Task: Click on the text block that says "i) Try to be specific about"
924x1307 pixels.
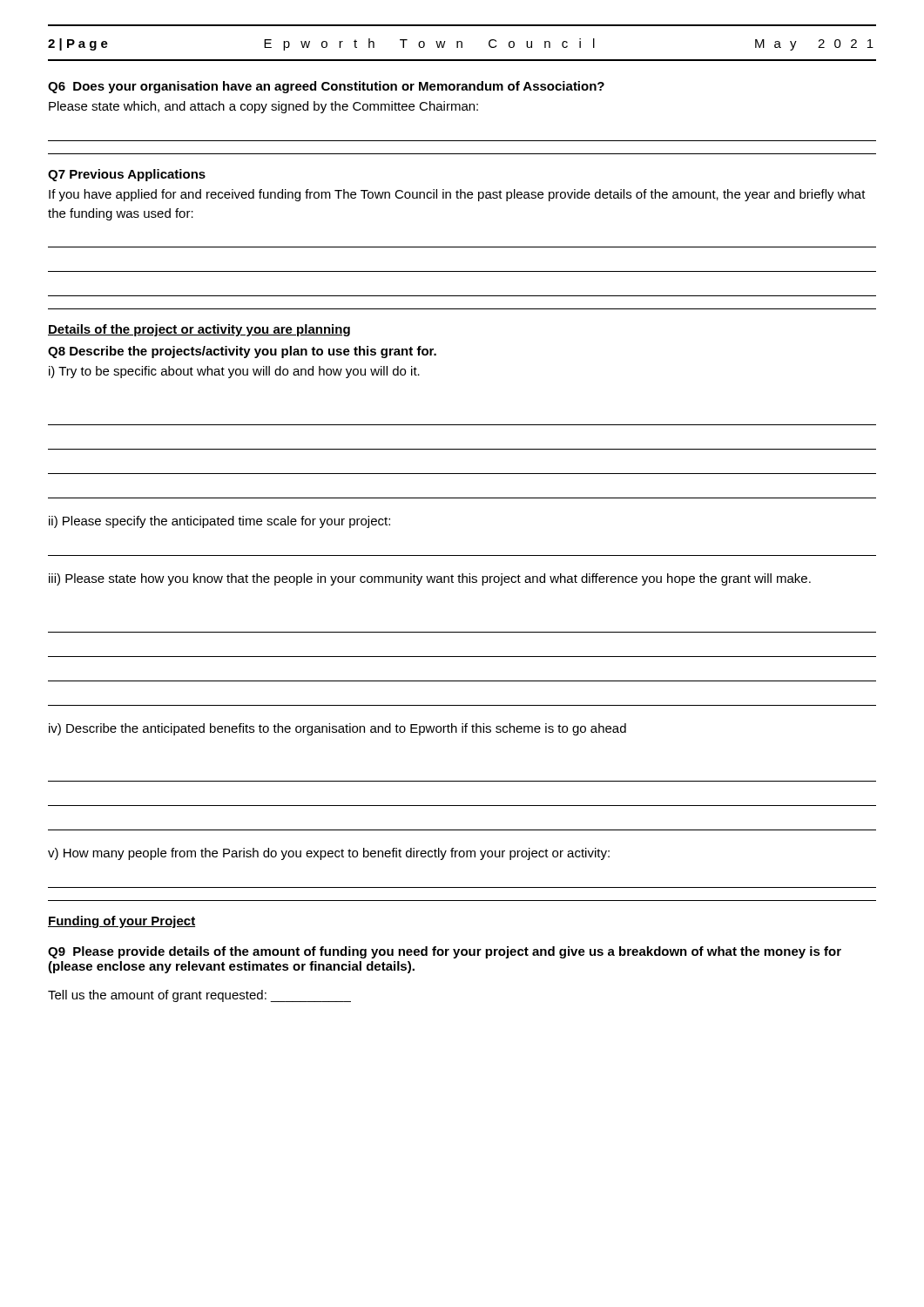Action: (234, 371)
